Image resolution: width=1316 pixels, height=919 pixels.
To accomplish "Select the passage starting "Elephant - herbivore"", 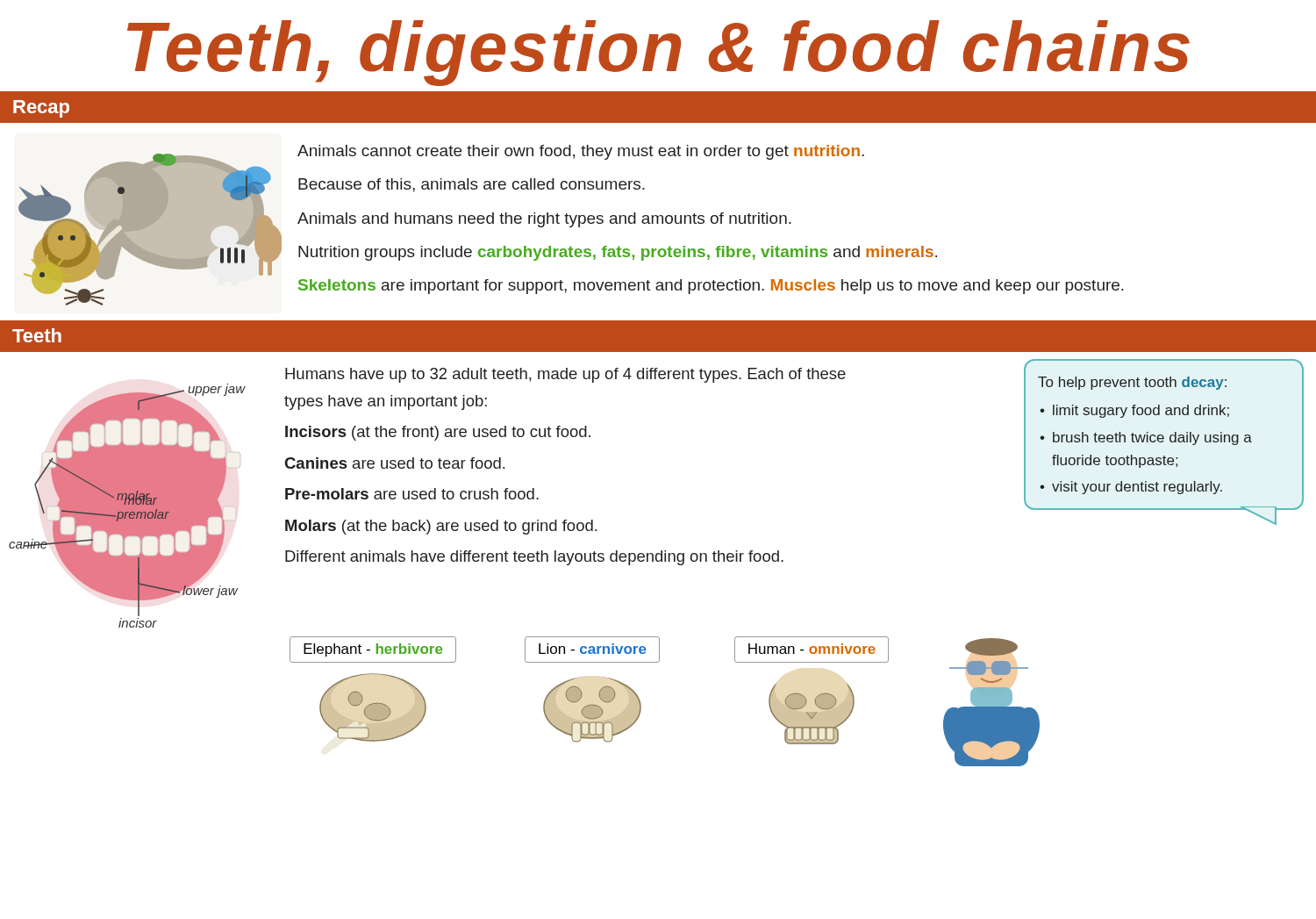I will click(373, 698).
